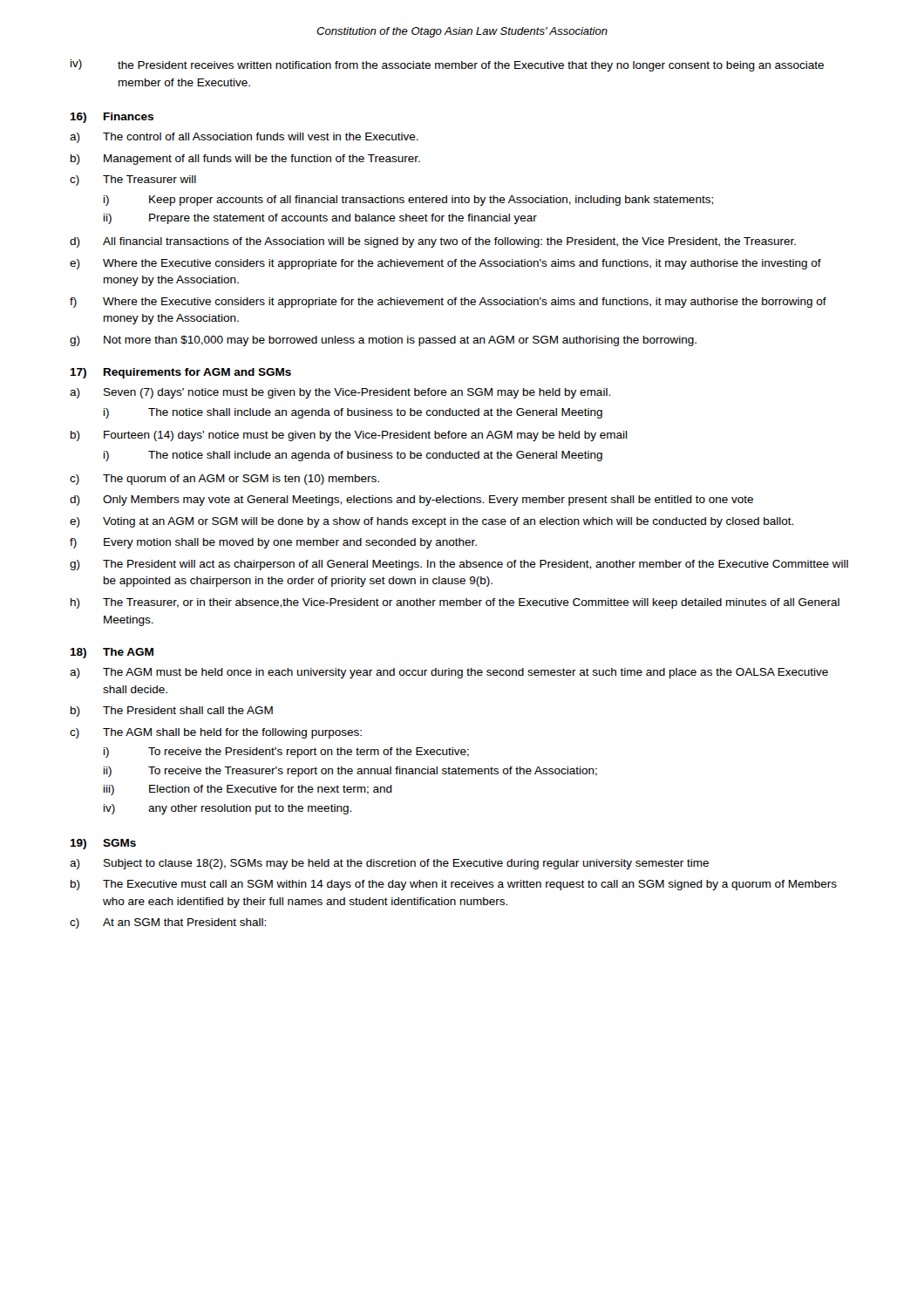Locate the passage starting "17) Requirements for AGM and SGMs"

181,372
